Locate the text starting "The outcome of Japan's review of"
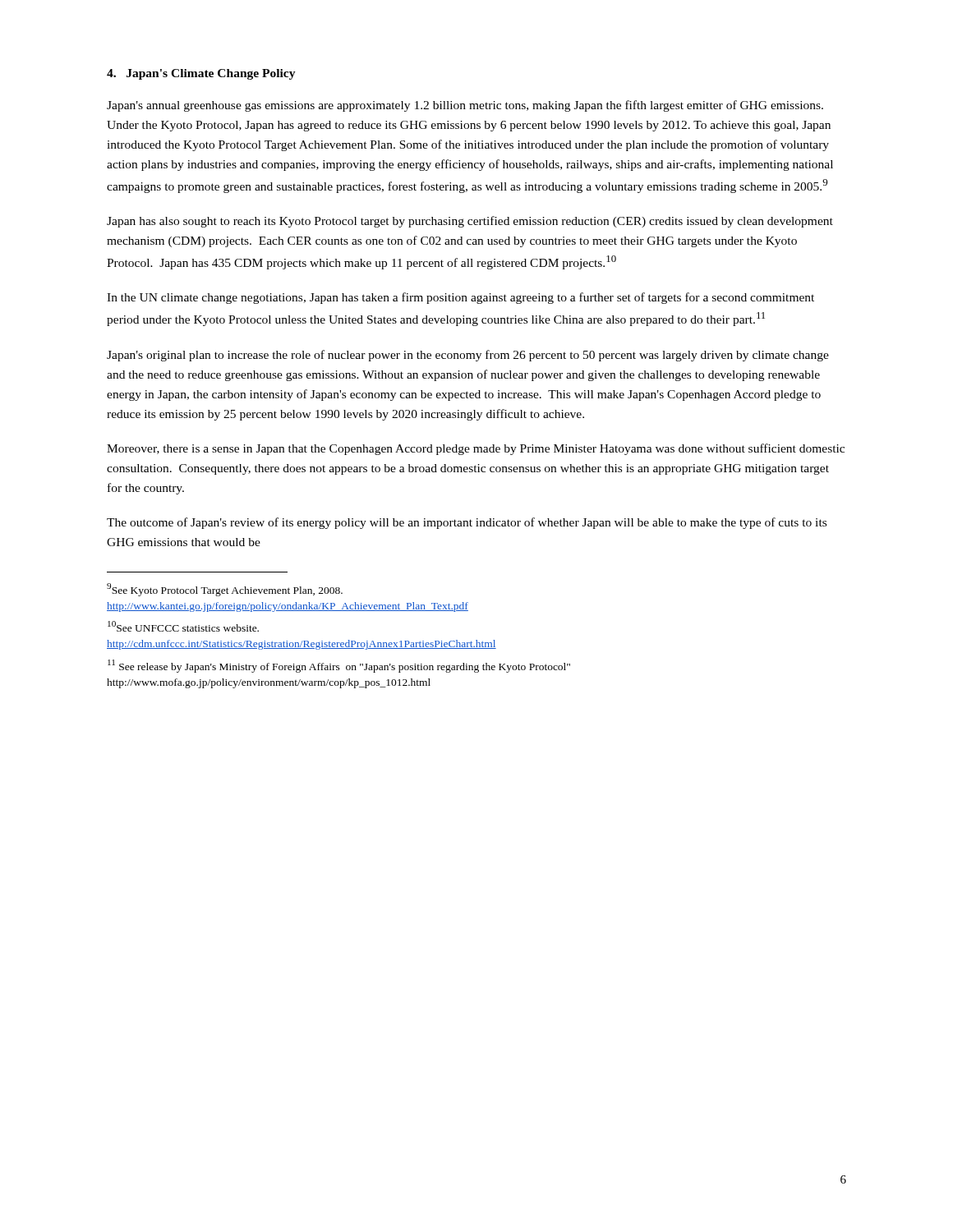 (467, 532)
